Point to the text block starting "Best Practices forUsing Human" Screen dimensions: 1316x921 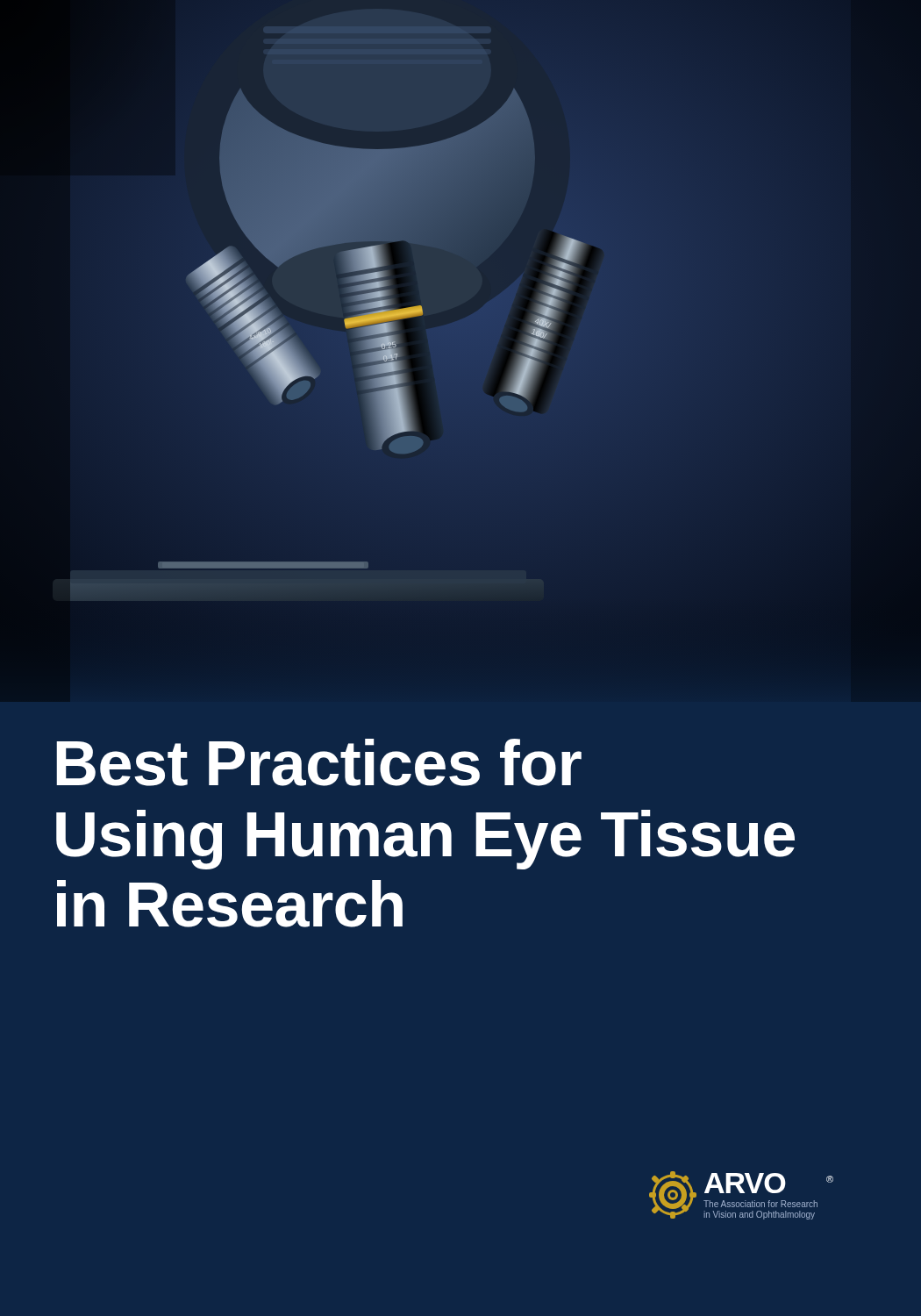pos(425,834)
